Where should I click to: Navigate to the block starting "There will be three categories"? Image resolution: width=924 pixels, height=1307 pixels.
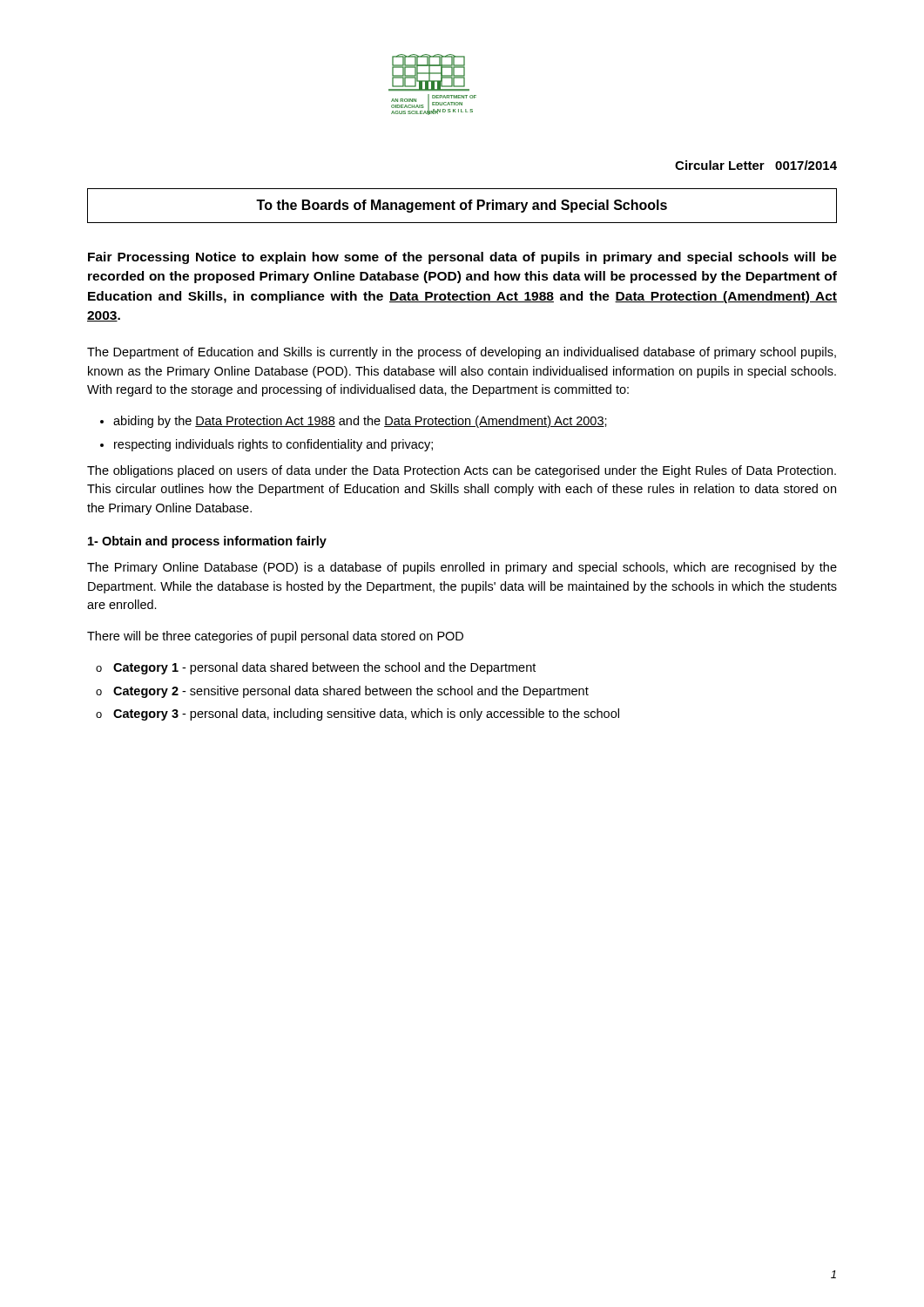(462, 637)
